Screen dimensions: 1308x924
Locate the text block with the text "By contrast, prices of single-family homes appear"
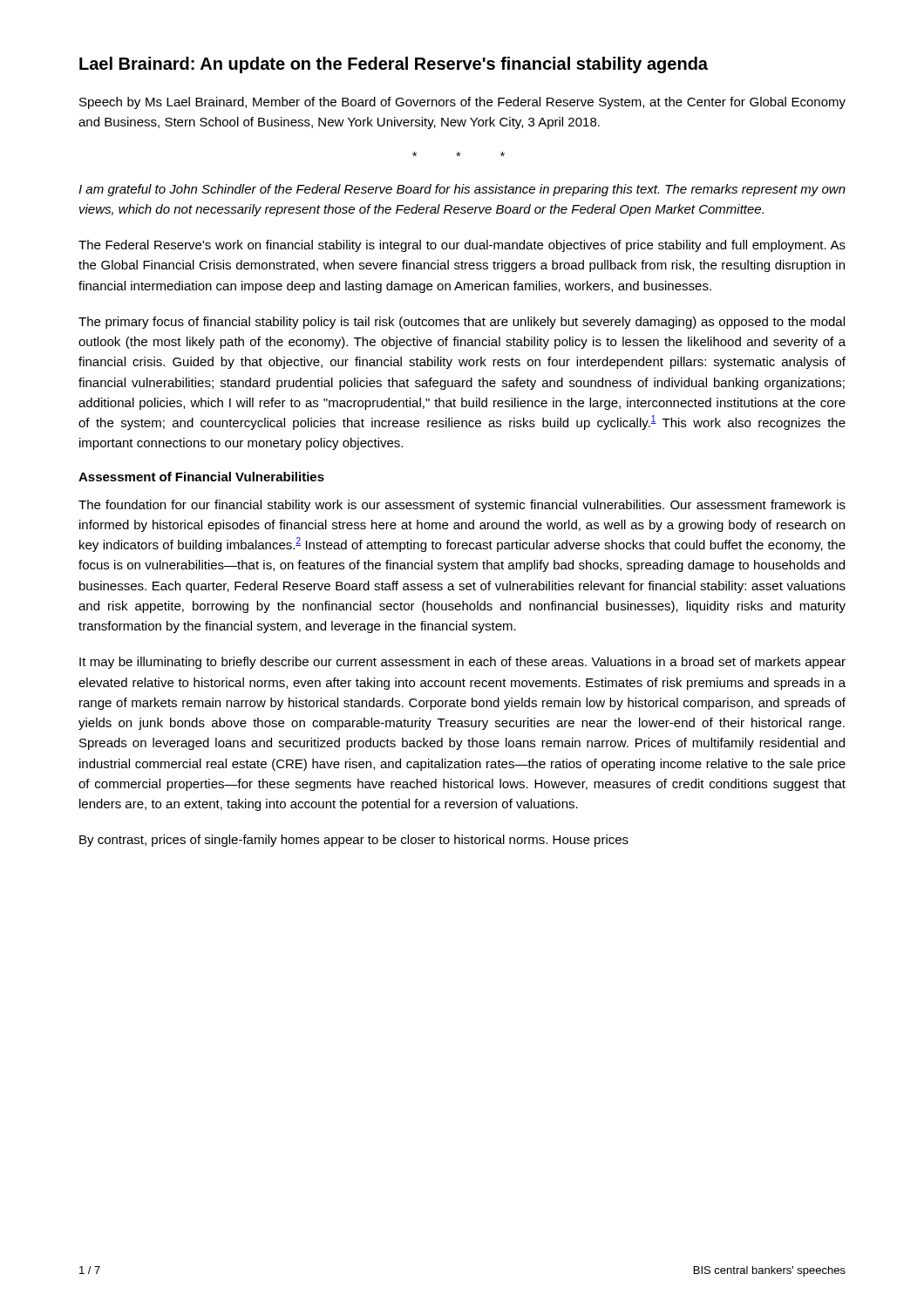[354, 840]
